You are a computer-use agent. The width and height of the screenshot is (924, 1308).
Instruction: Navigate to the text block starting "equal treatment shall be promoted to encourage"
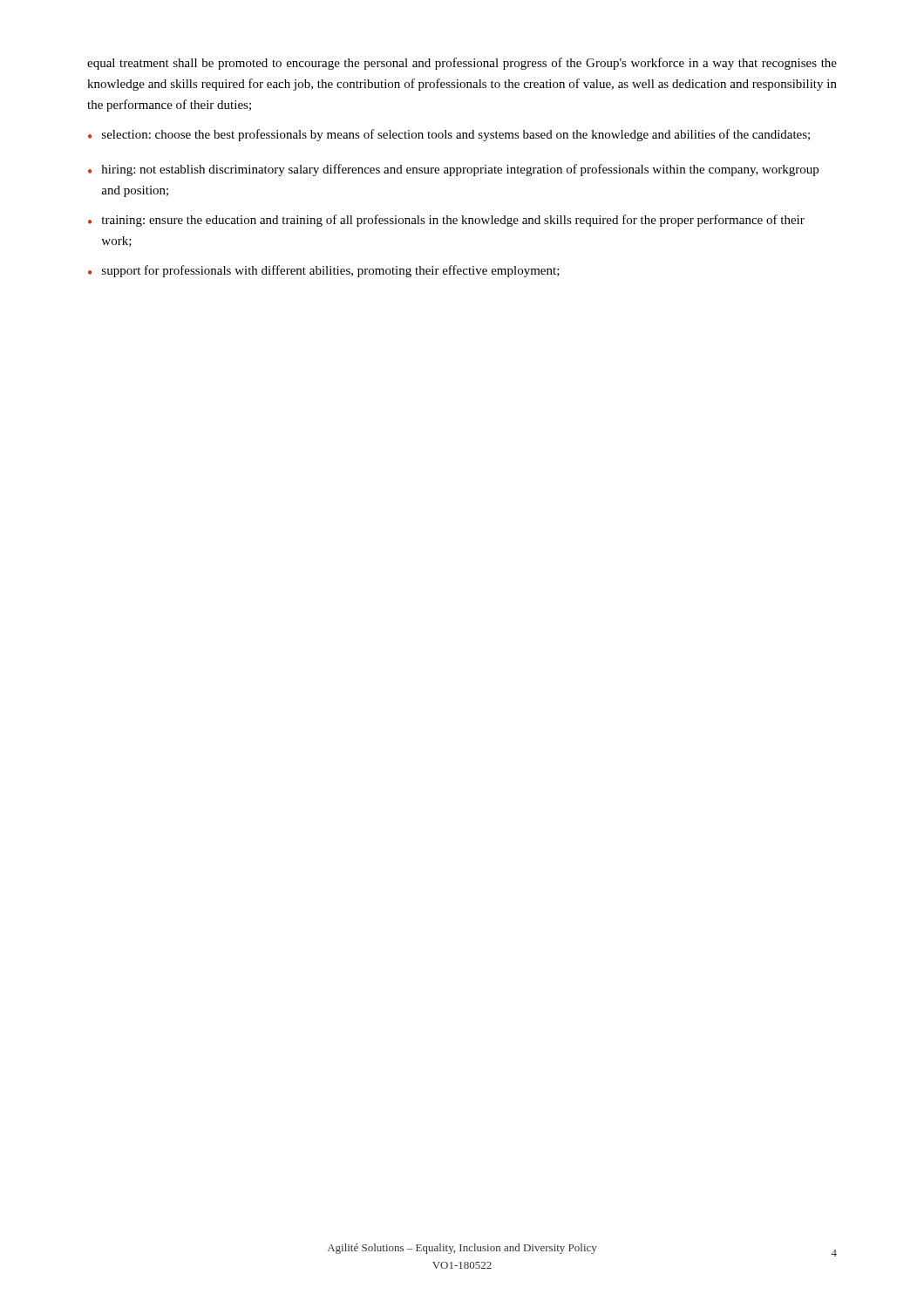462,84
